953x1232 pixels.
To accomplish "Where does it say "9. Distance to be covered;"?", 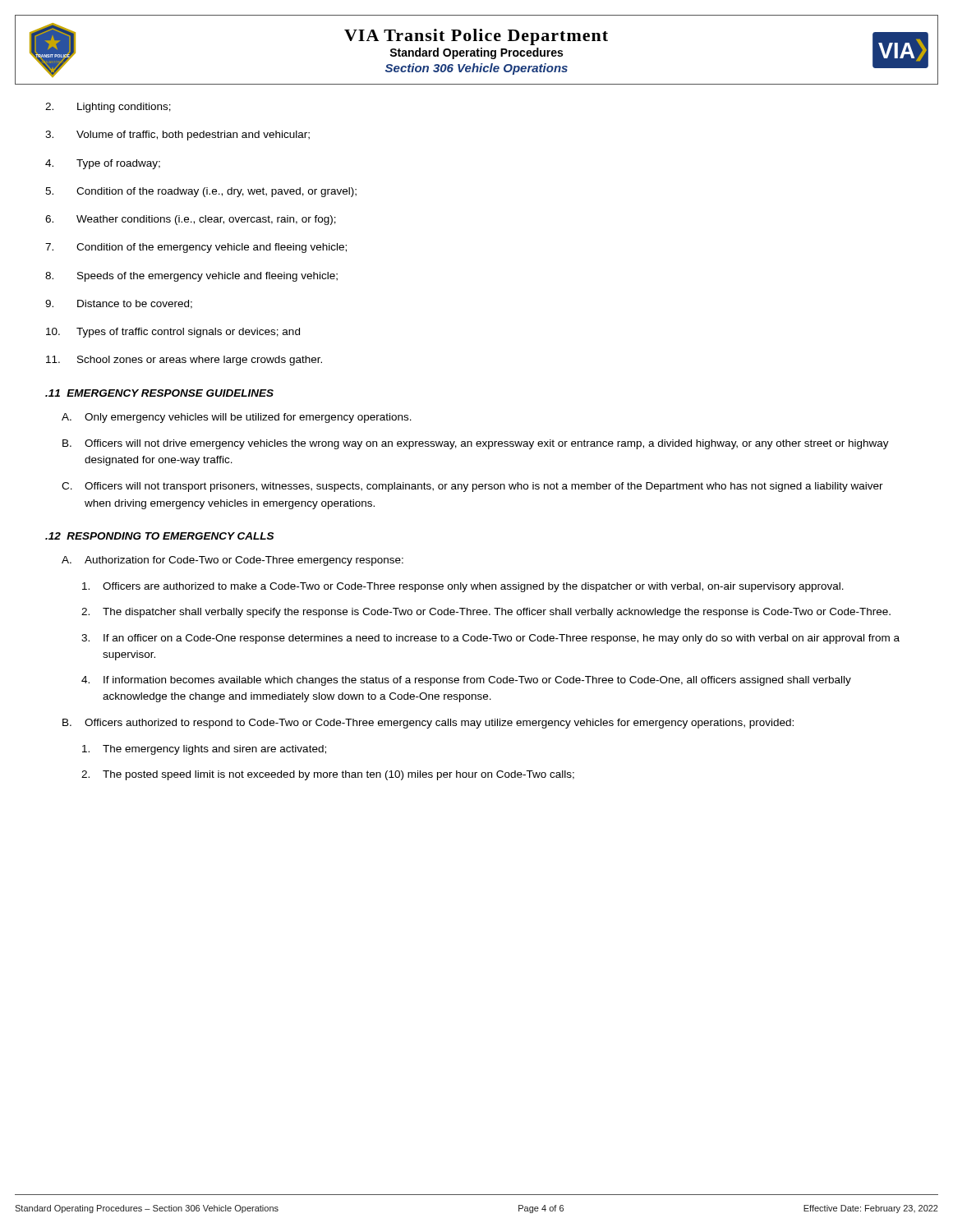I will (119, 304).
